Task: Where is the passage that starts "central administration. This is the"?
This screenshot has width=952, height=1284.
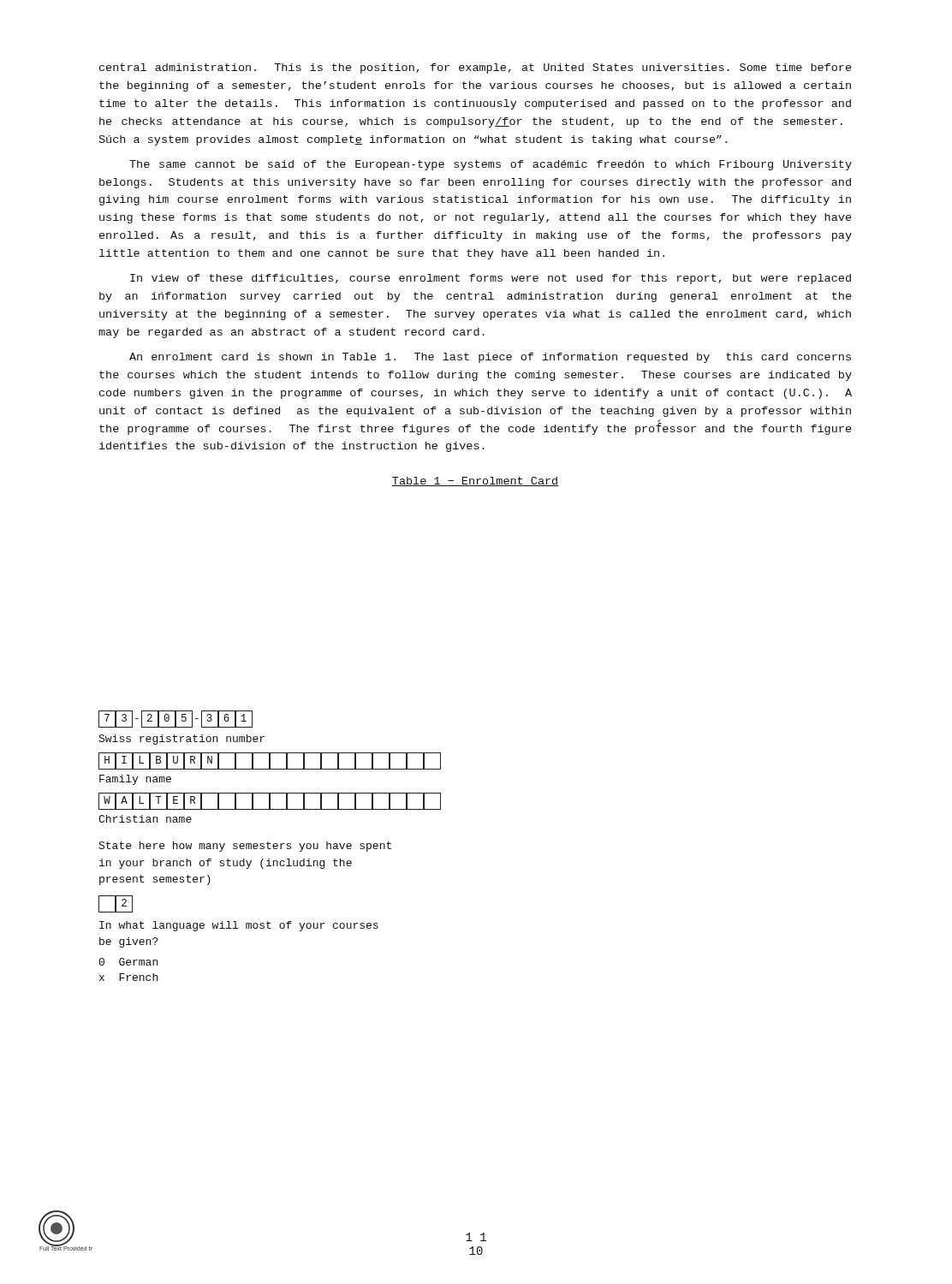Action: click(x=475, y=105)
